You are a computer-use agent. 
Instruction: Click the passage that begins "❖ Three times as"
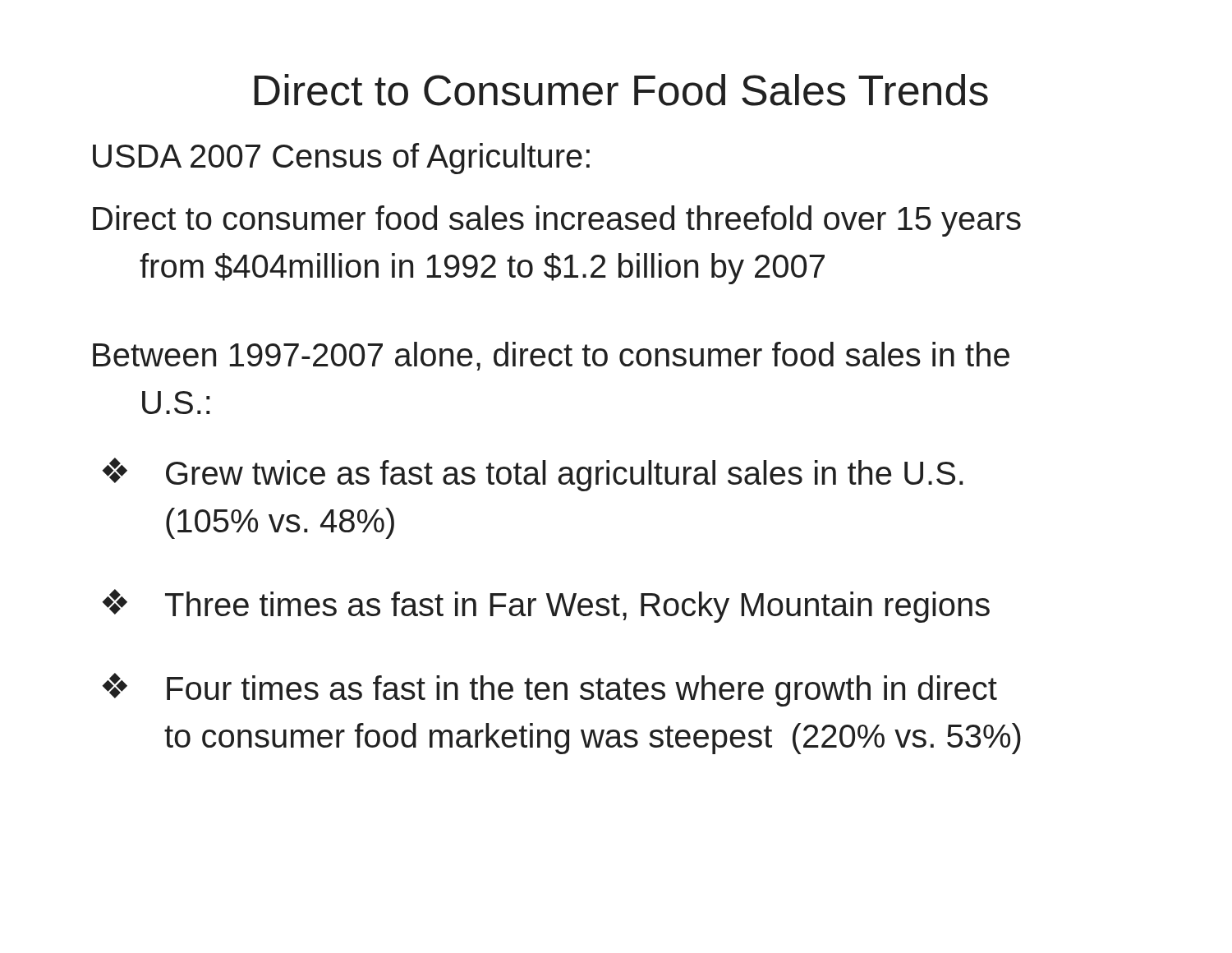coord(541,605)
